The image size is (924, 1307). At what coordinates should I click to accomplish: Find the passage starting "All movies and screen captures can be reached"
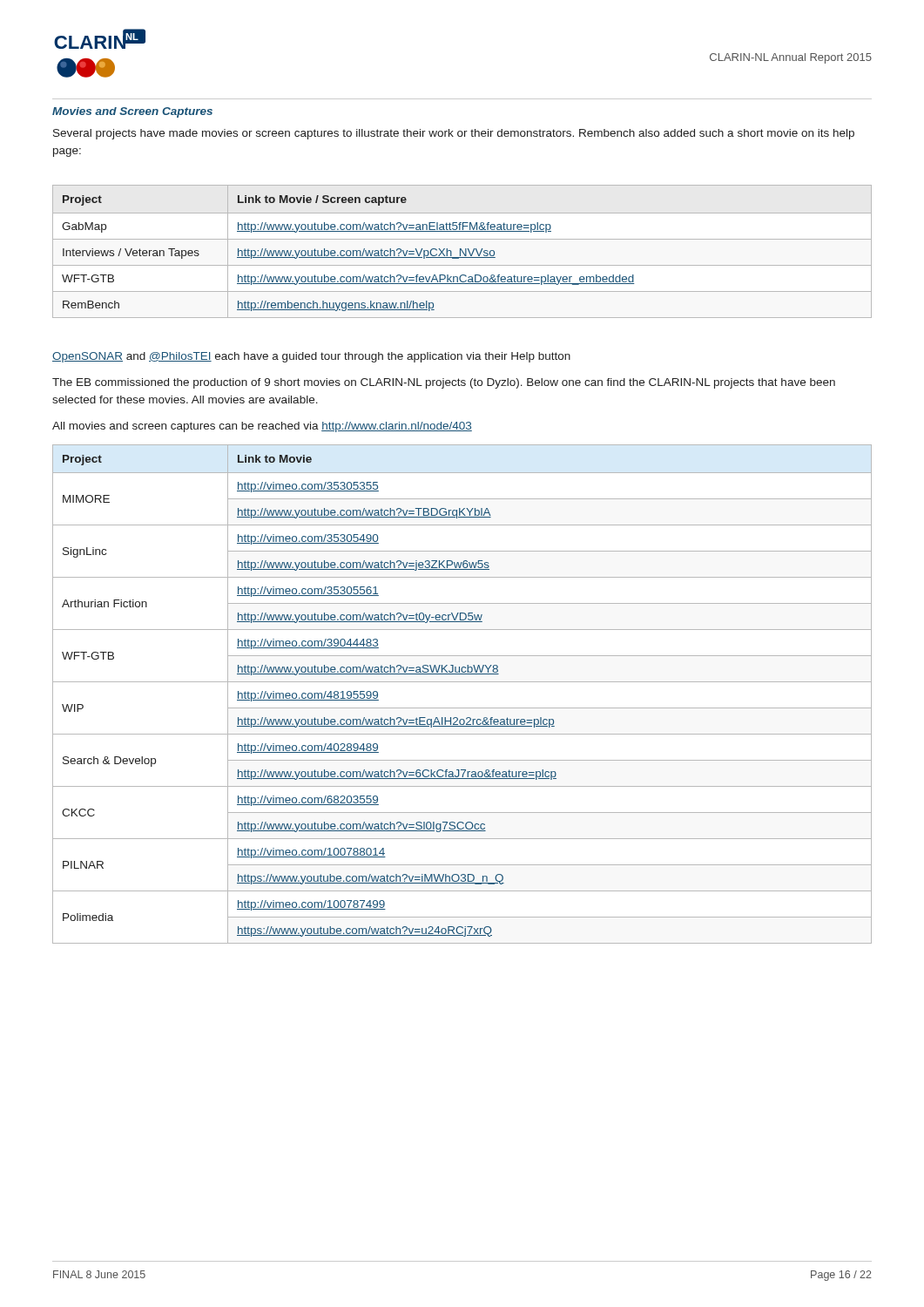pyautogui.click(x=262, y=426)
